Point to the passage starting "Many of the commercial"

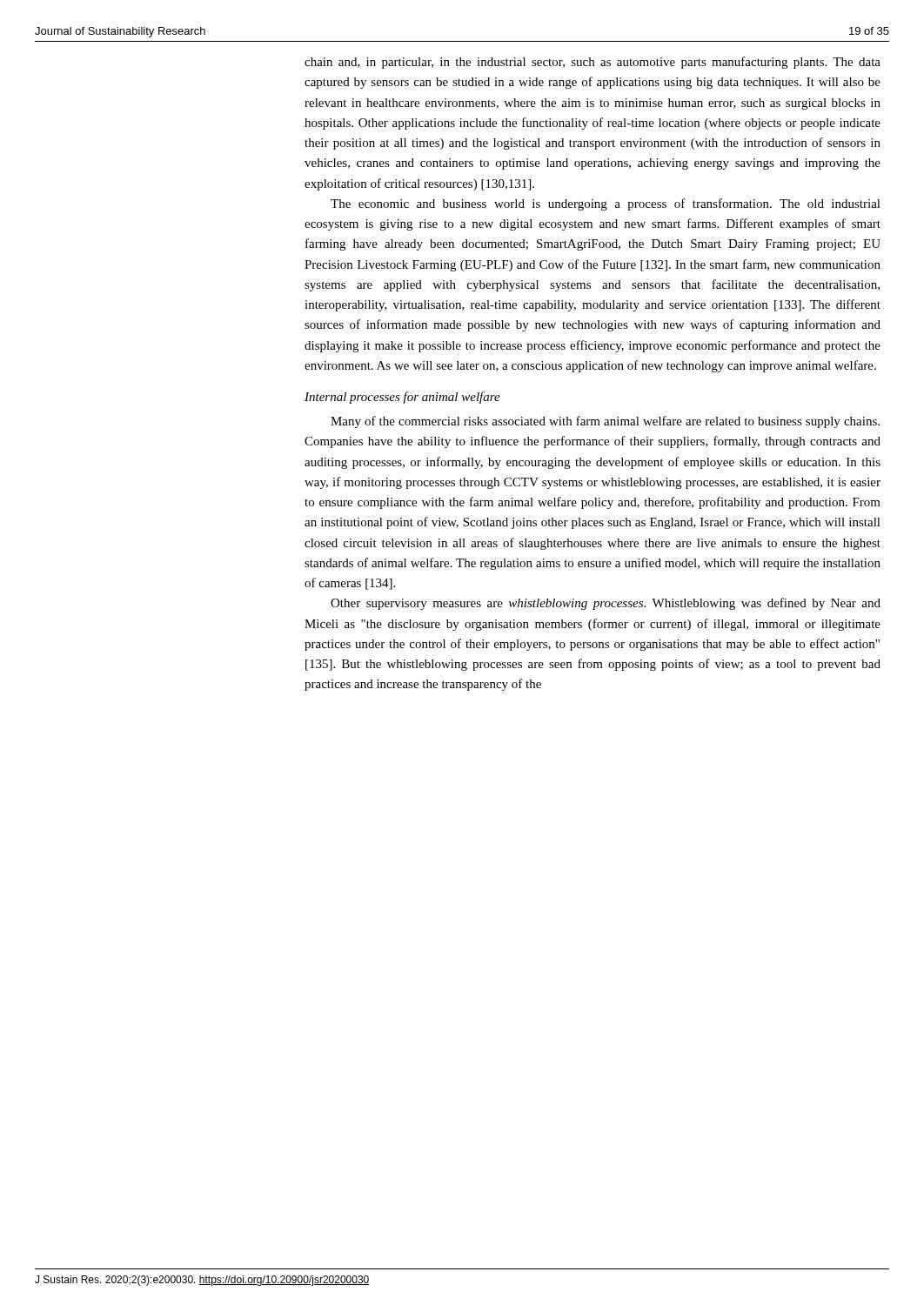[x=593, y=553]
